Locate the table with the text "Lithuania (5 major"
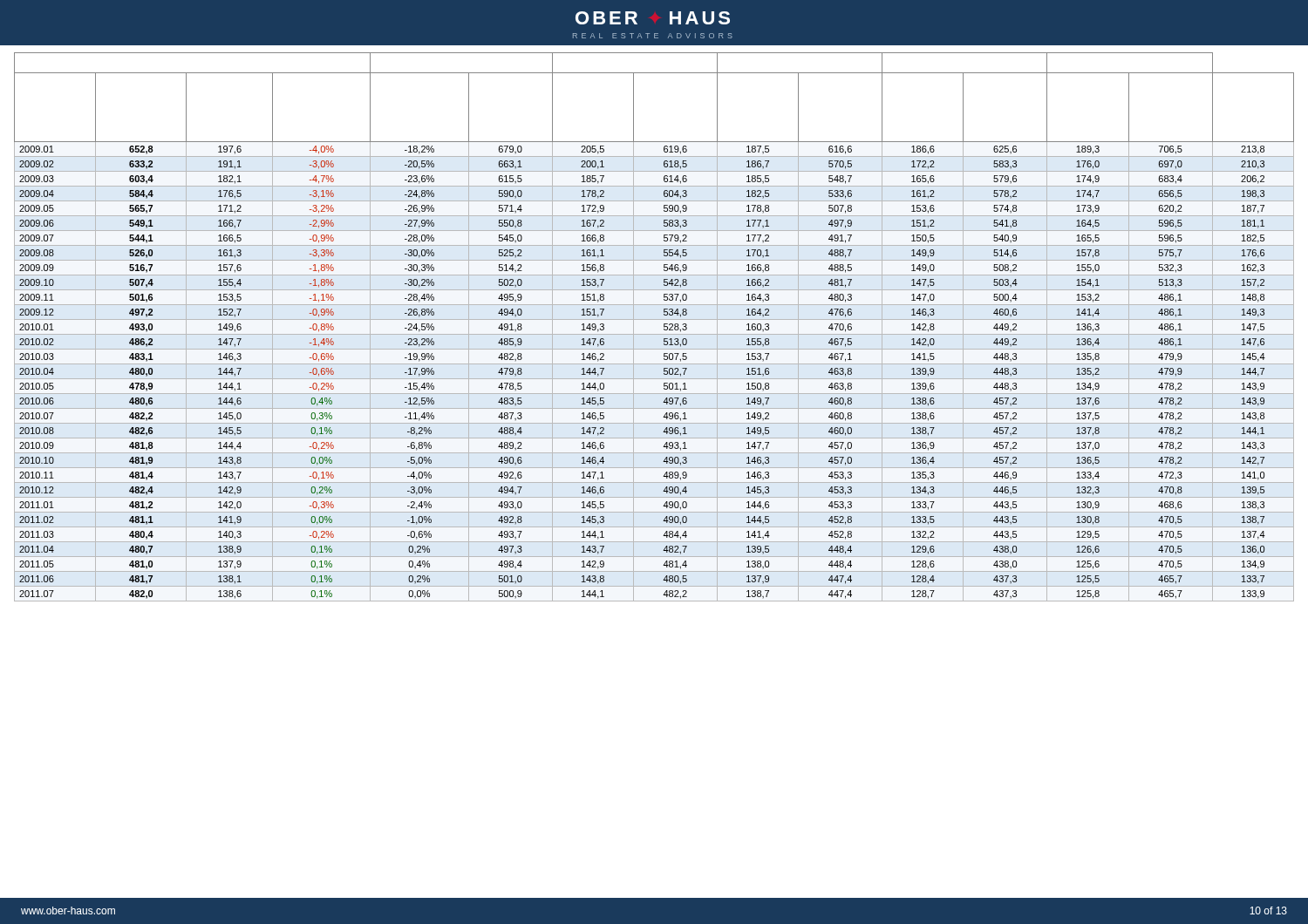This screenshot has width=1308, height=924. coord(654,326)
